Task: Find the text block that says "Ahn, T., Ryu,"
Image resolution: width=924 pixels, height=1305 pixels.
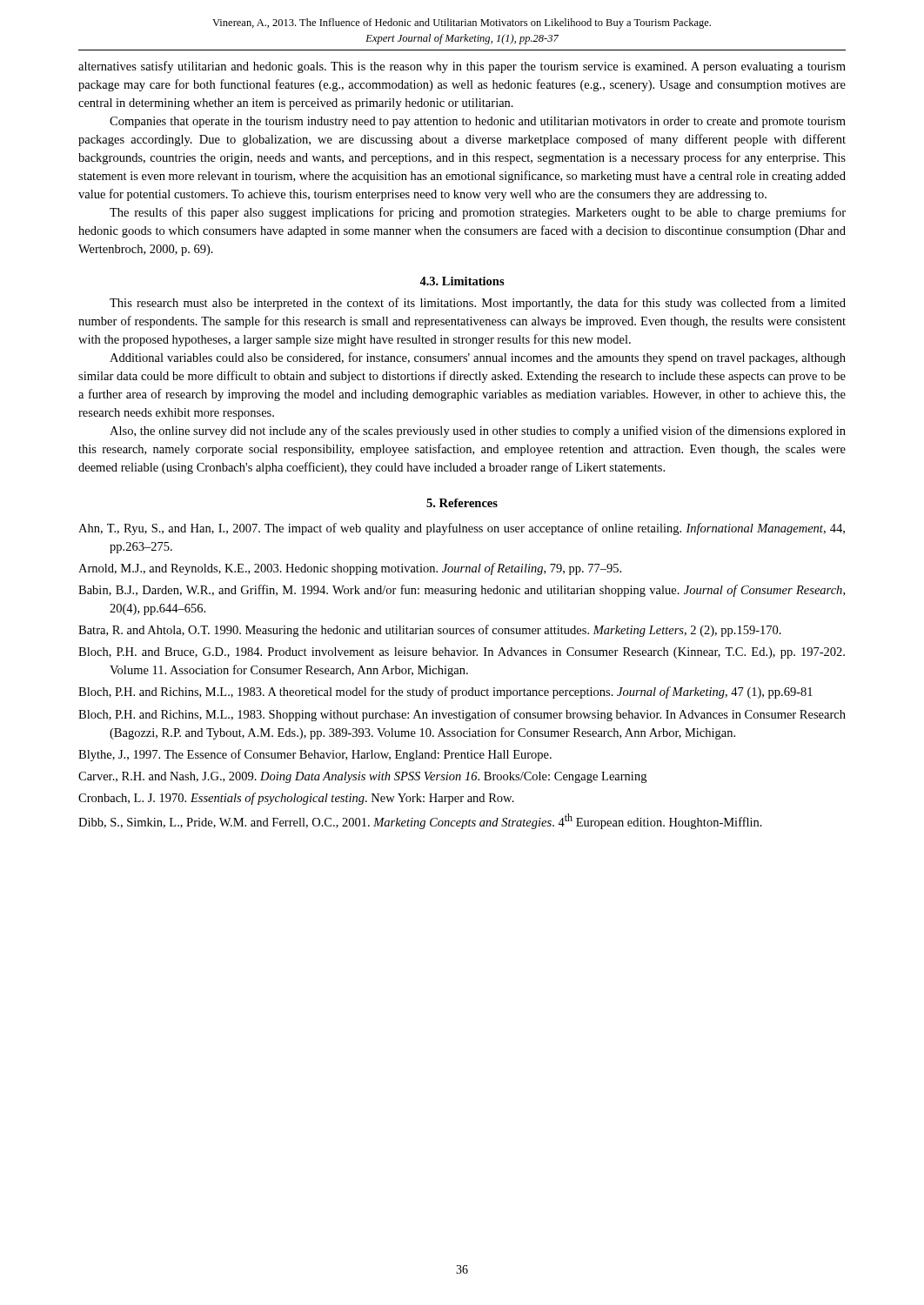Action: [462, 675]
